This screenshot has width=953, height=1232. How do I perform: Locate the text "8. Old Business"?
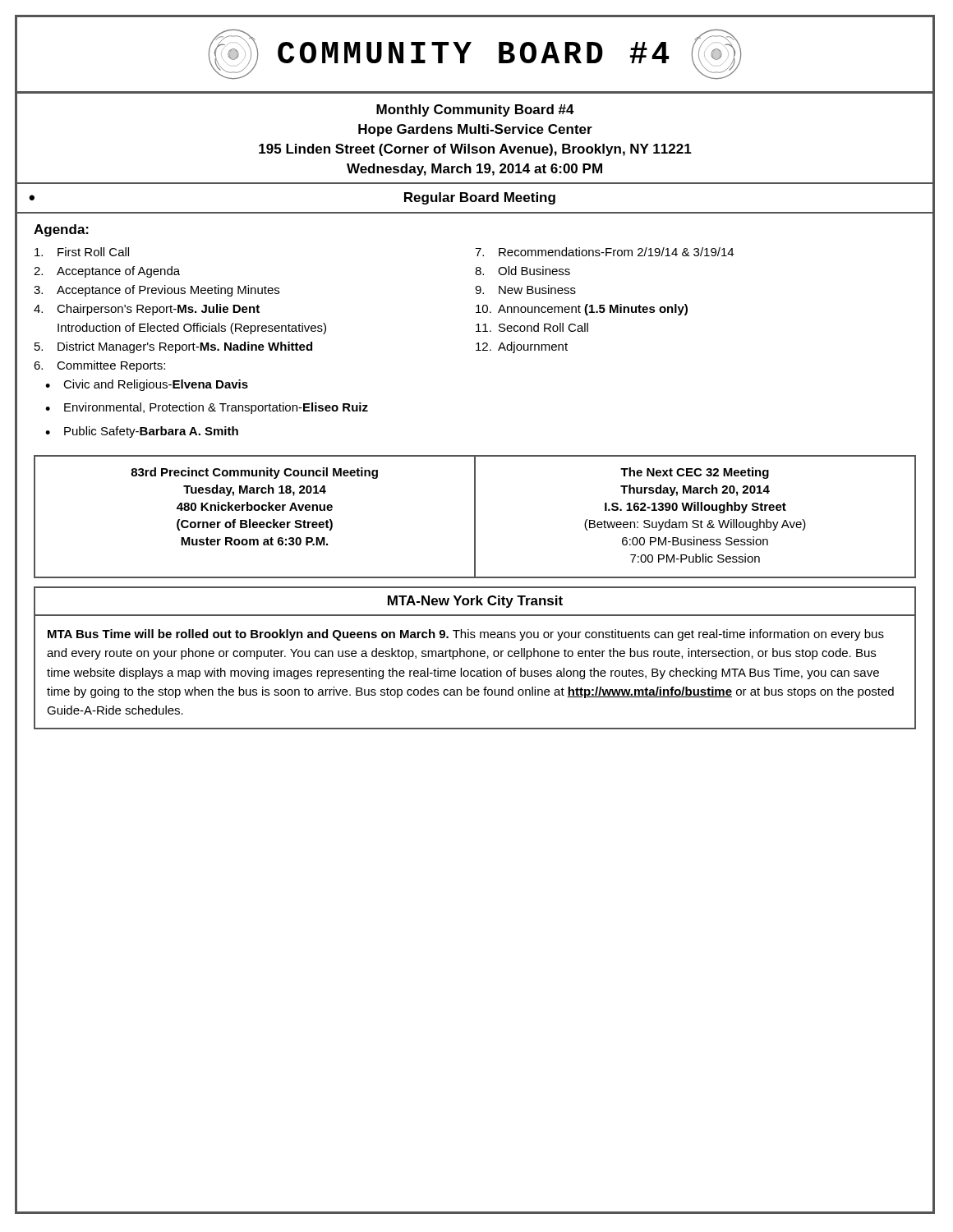[523, 271]
